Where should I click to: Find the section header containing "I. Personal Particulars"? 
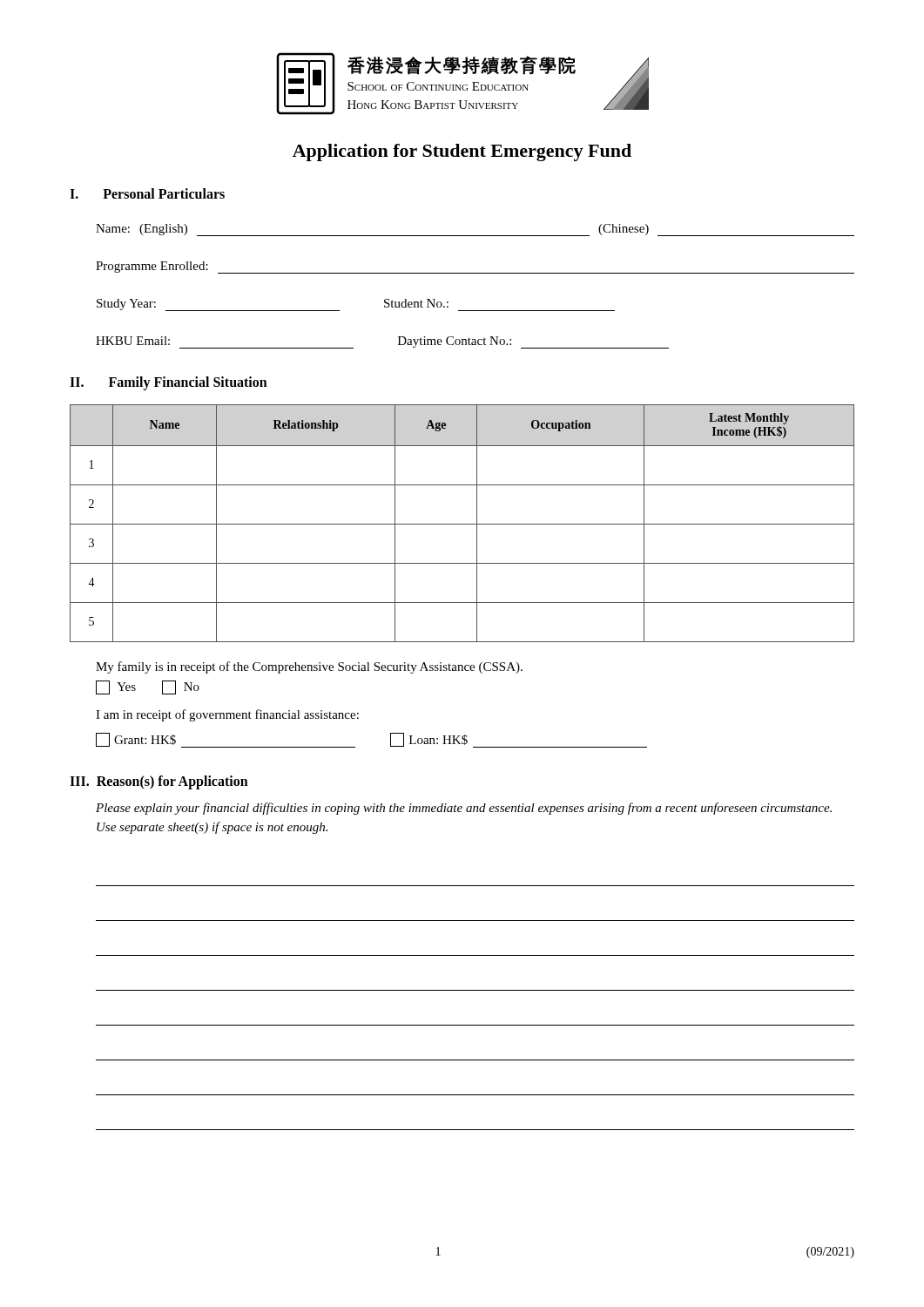click(x=147, y=194)
